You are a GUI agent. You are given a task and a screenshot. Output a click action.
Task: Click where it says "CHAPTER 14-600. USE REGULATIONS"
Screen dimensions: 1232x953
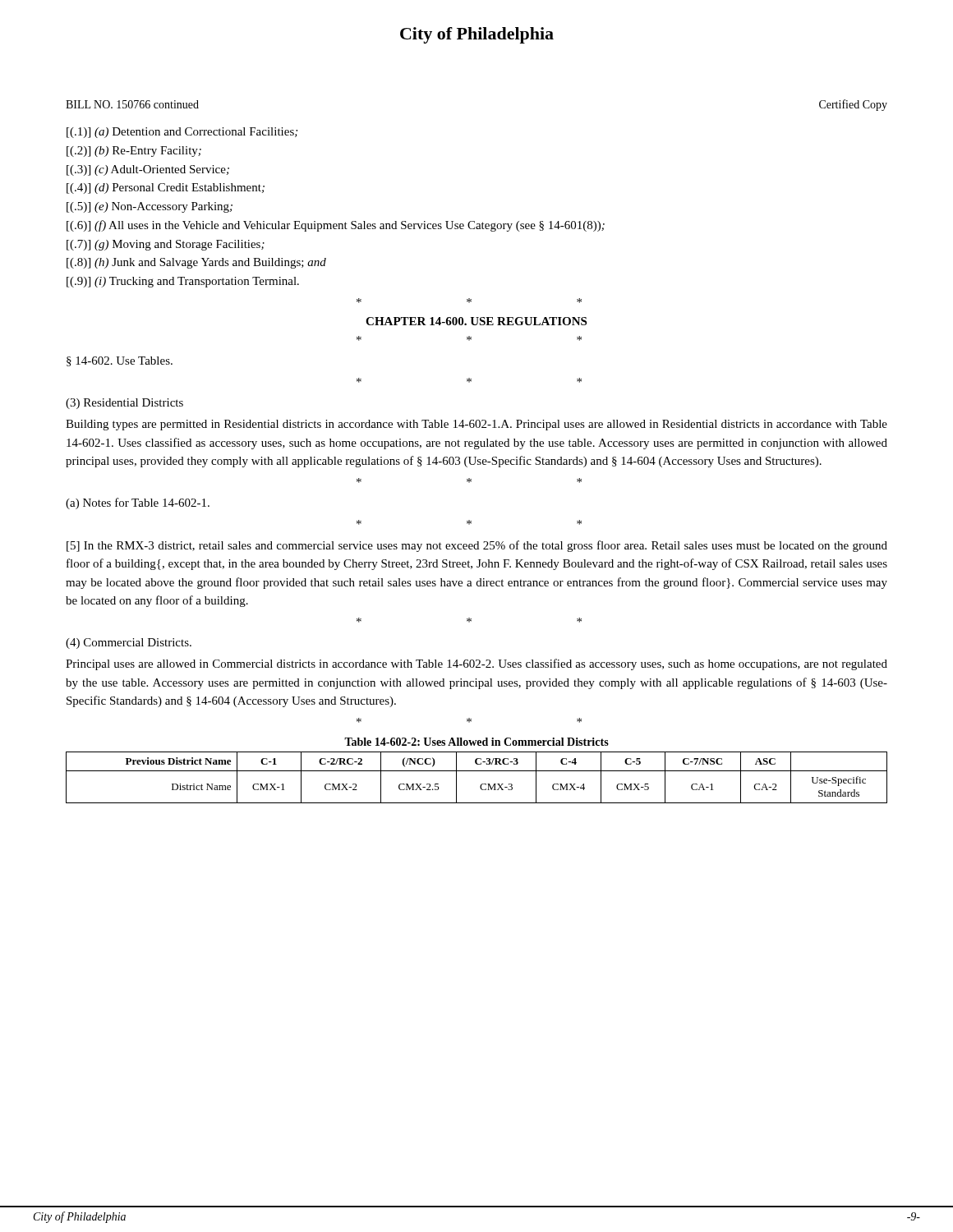tap(476, 321)
